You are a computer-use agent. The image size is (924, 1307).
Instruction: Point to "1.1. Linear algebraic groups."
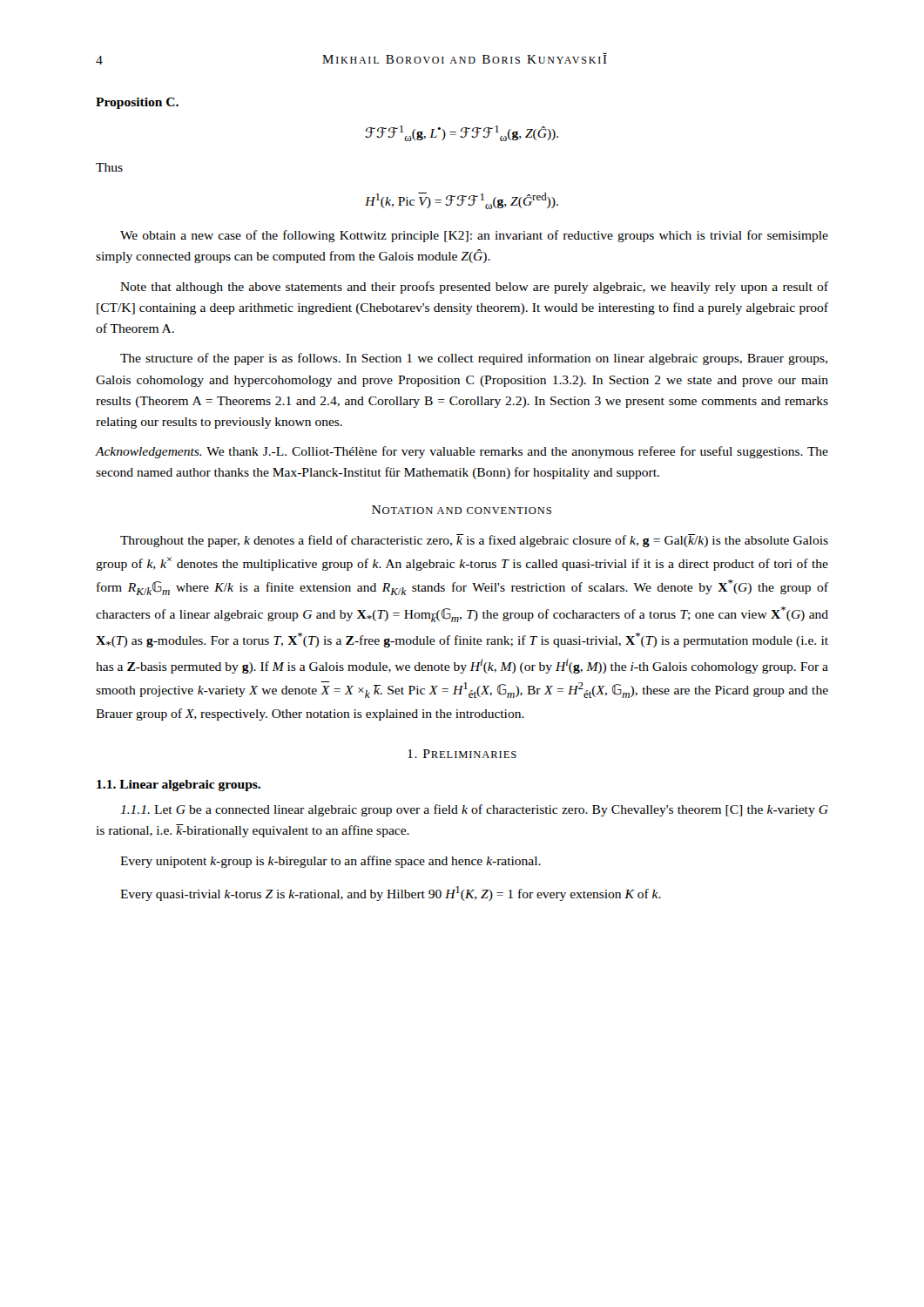coord(179,786)
